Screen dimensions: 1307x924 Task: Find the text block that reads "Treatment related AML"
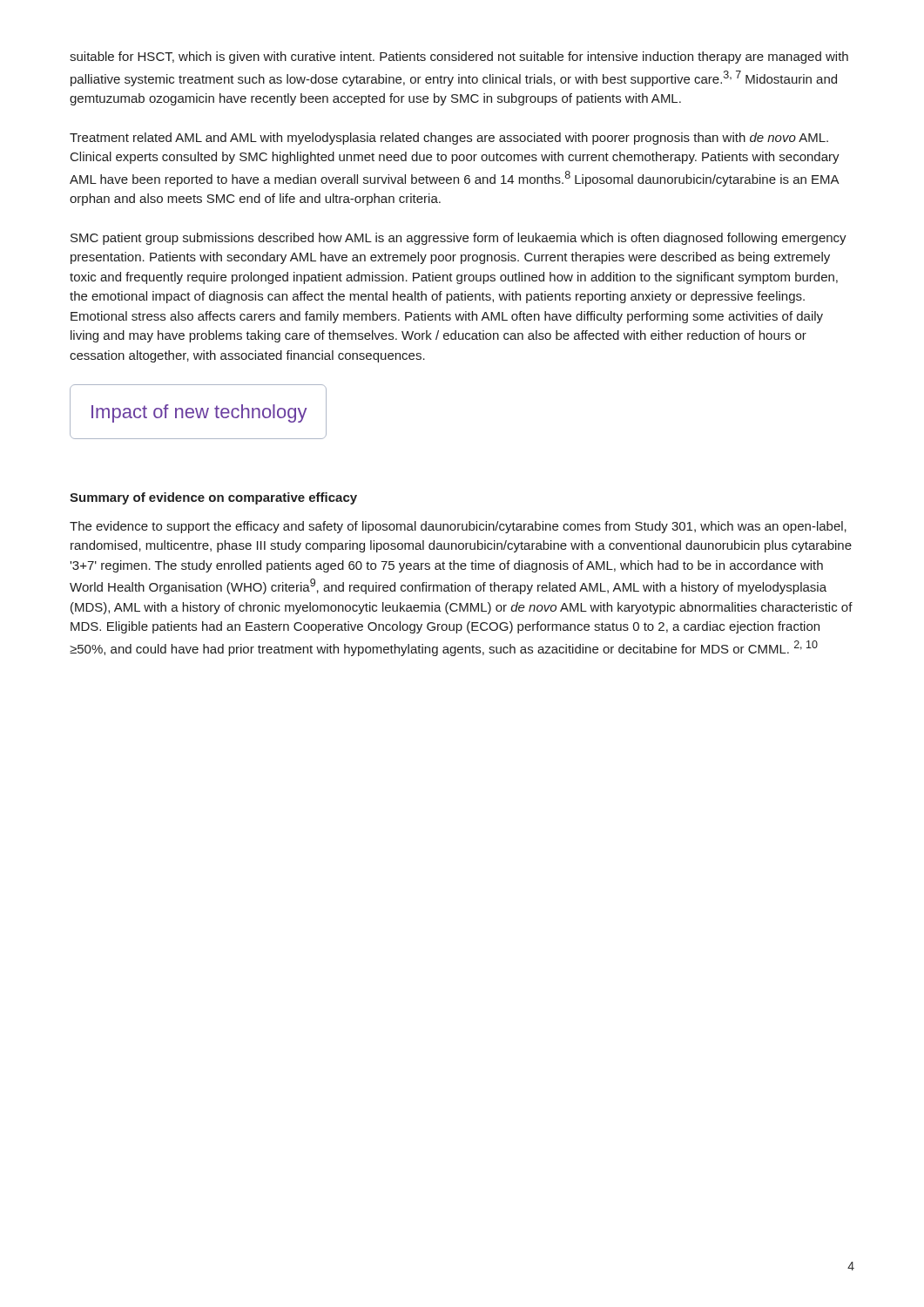454,167
